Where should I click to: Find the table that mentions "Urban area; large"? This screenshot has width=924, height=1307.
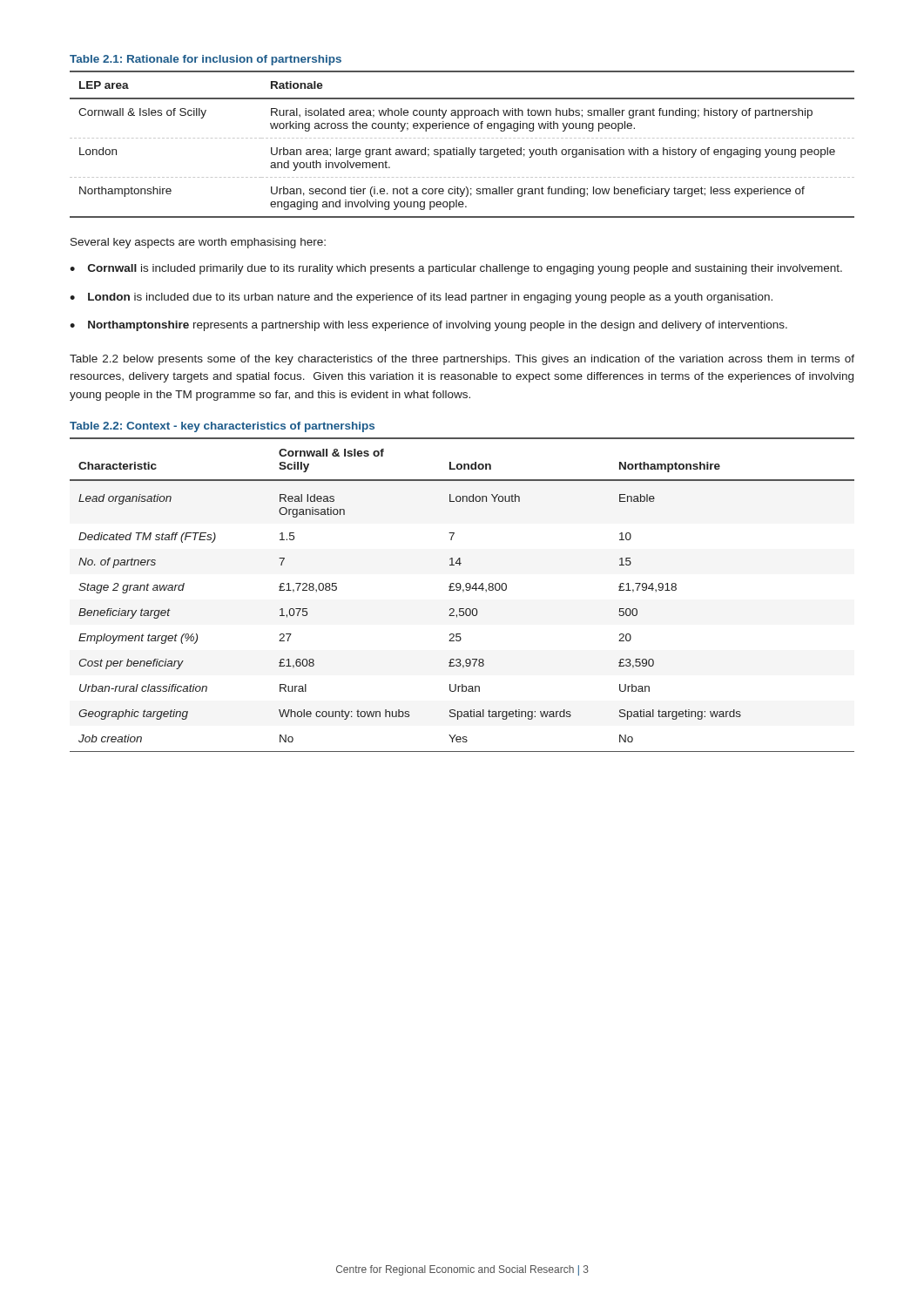[462, 144]
